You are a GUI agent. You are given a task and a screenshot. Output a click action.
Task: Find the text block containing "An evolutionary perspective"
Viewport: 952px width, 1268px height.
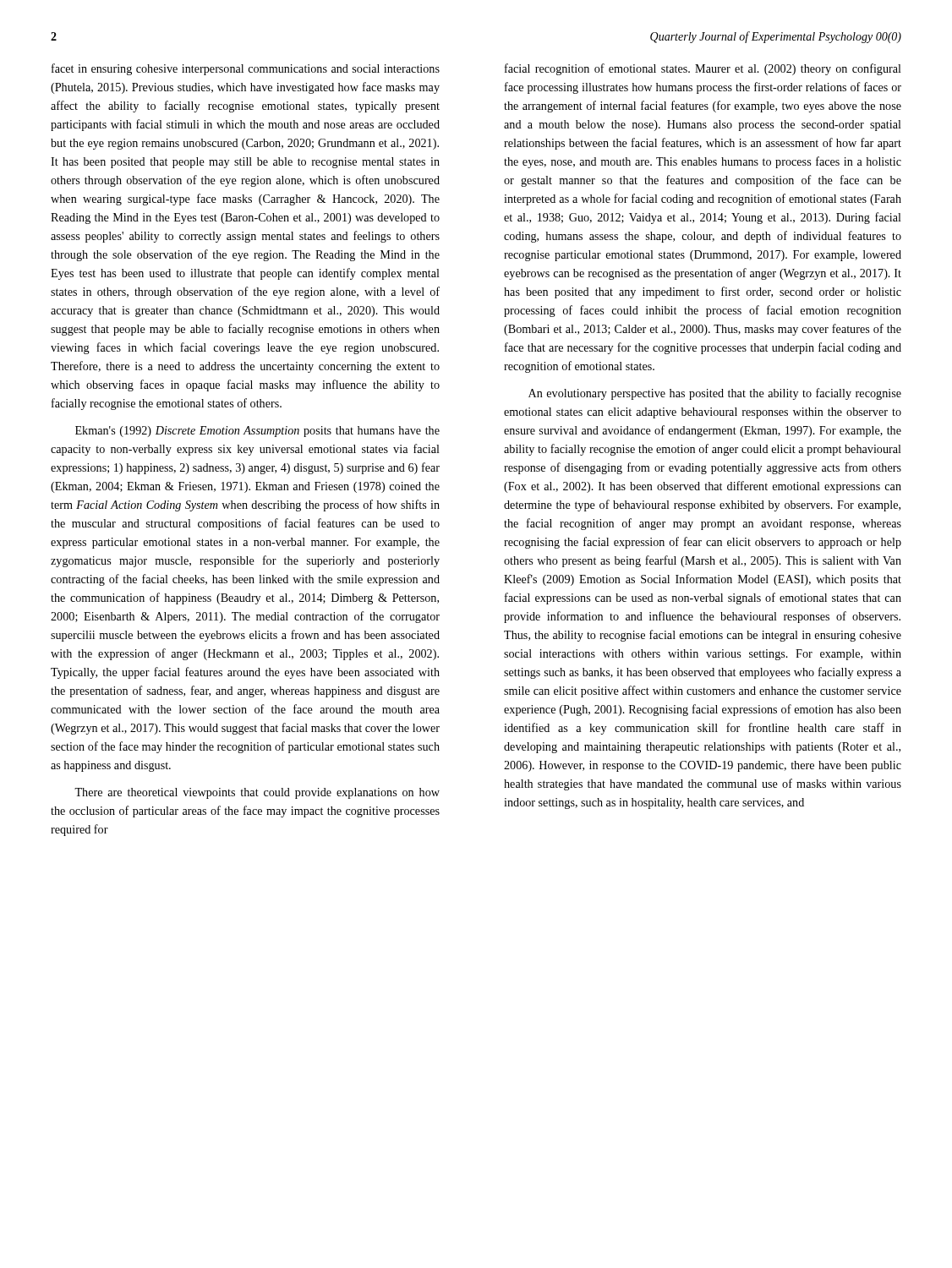703,598
